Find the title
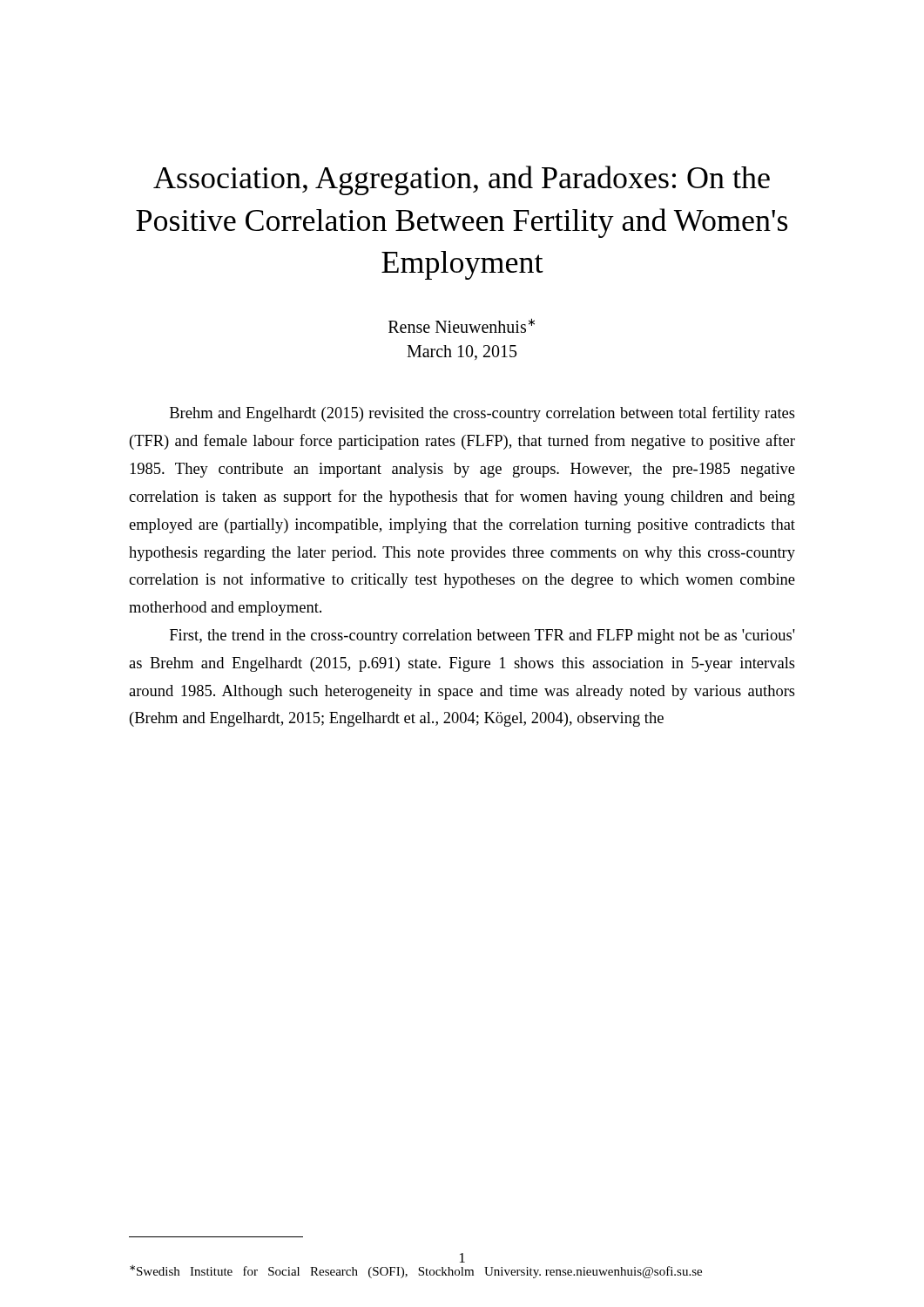The image size is (924, 1307). [462, 220]
